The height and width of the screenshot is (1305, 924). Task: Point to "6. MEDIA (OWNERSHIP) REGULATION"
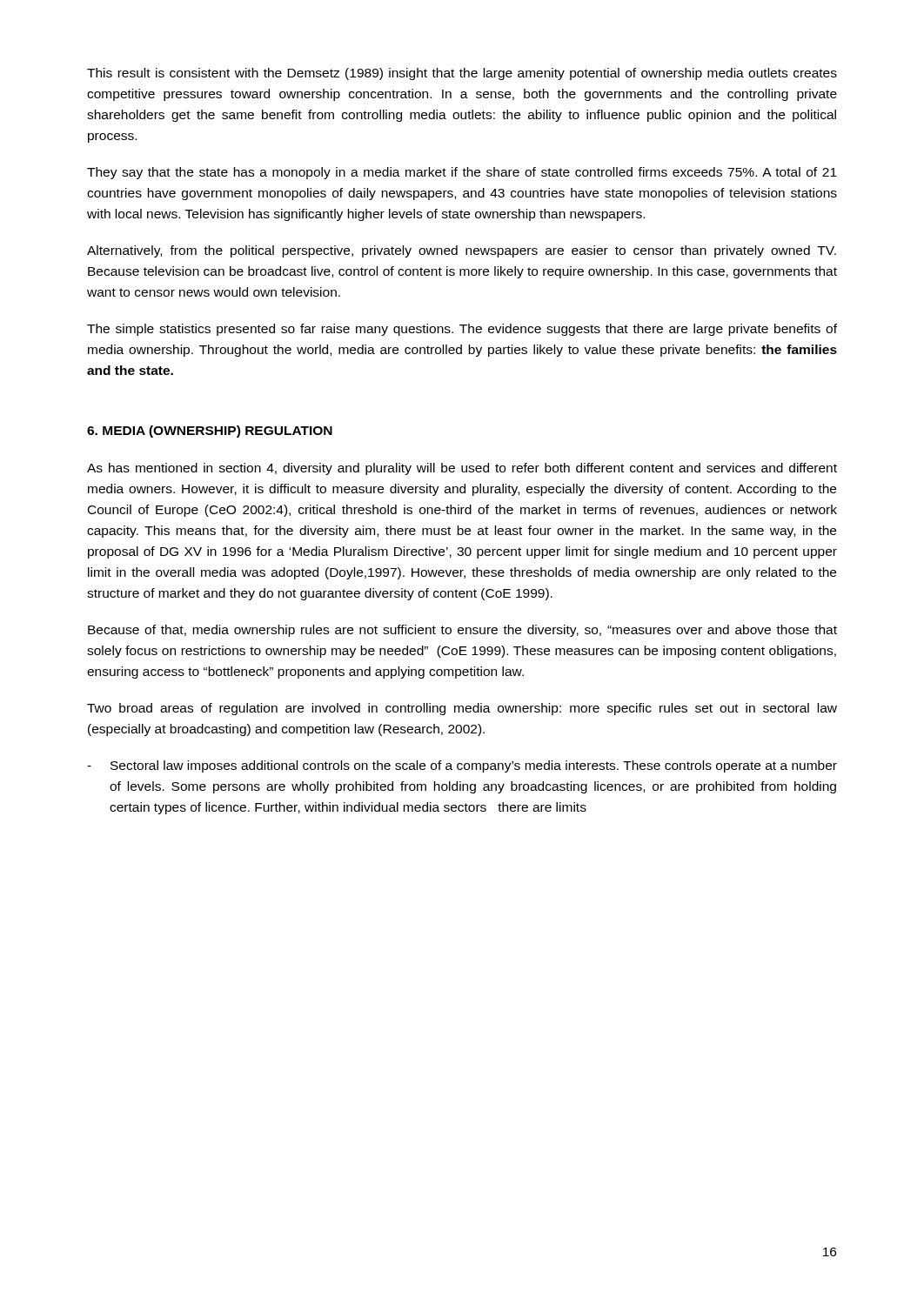click(x=210, y=430)
